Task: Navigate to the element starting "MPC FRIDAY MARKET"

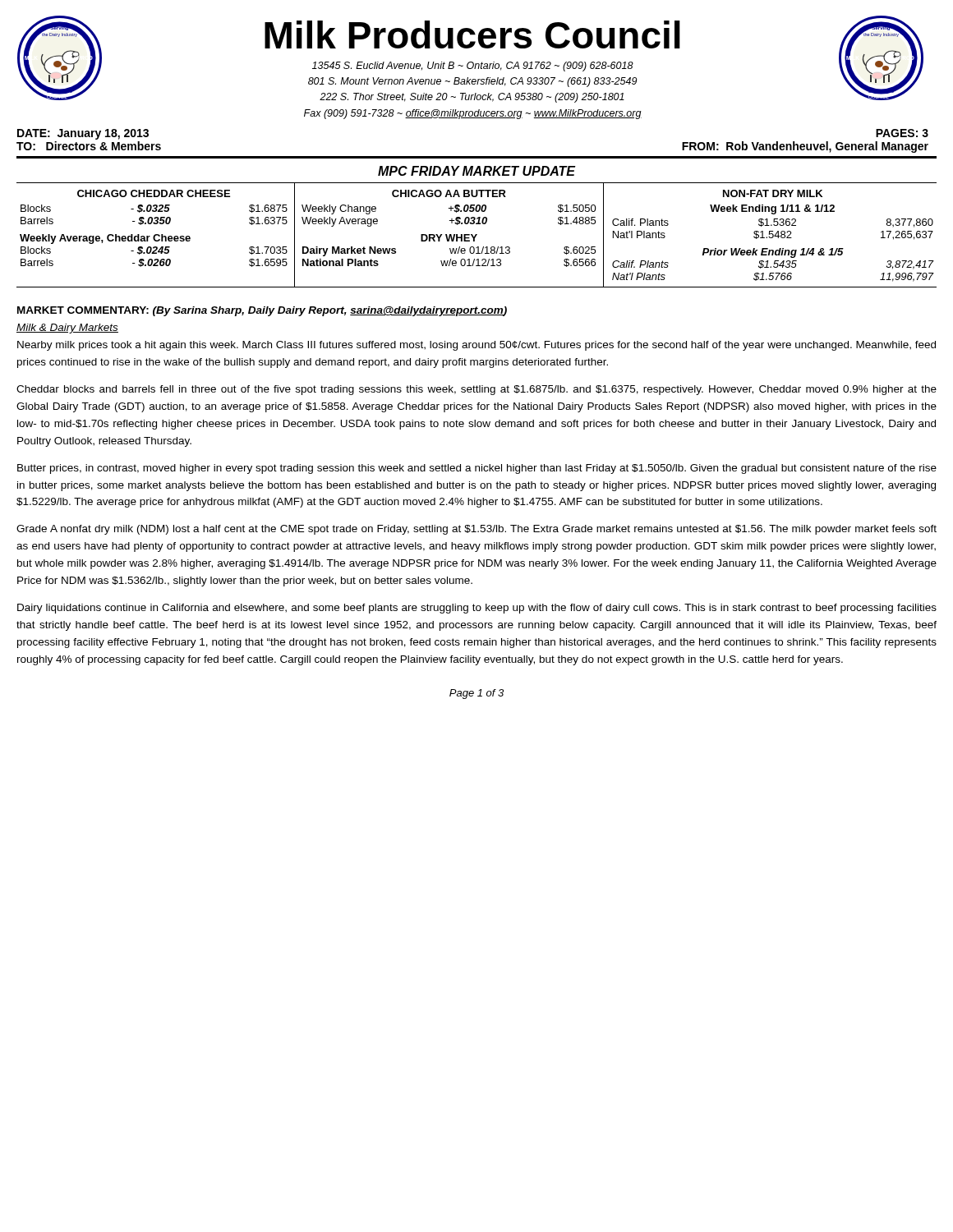Action: click(476, 171)
